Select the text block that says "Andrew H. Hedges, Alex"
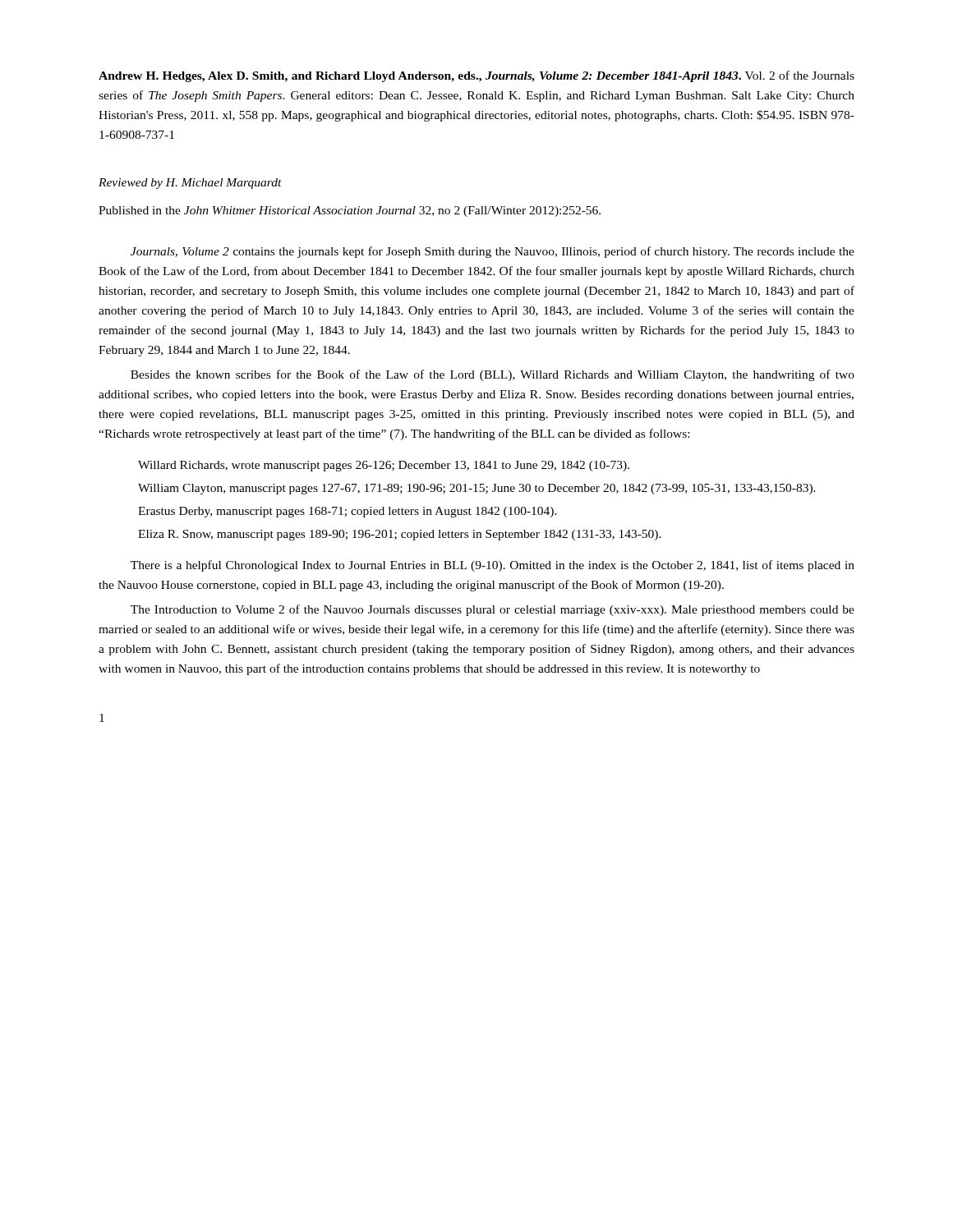Image resolution: width=953 pixels, height=1232 pixels. (x=476, y=105)
